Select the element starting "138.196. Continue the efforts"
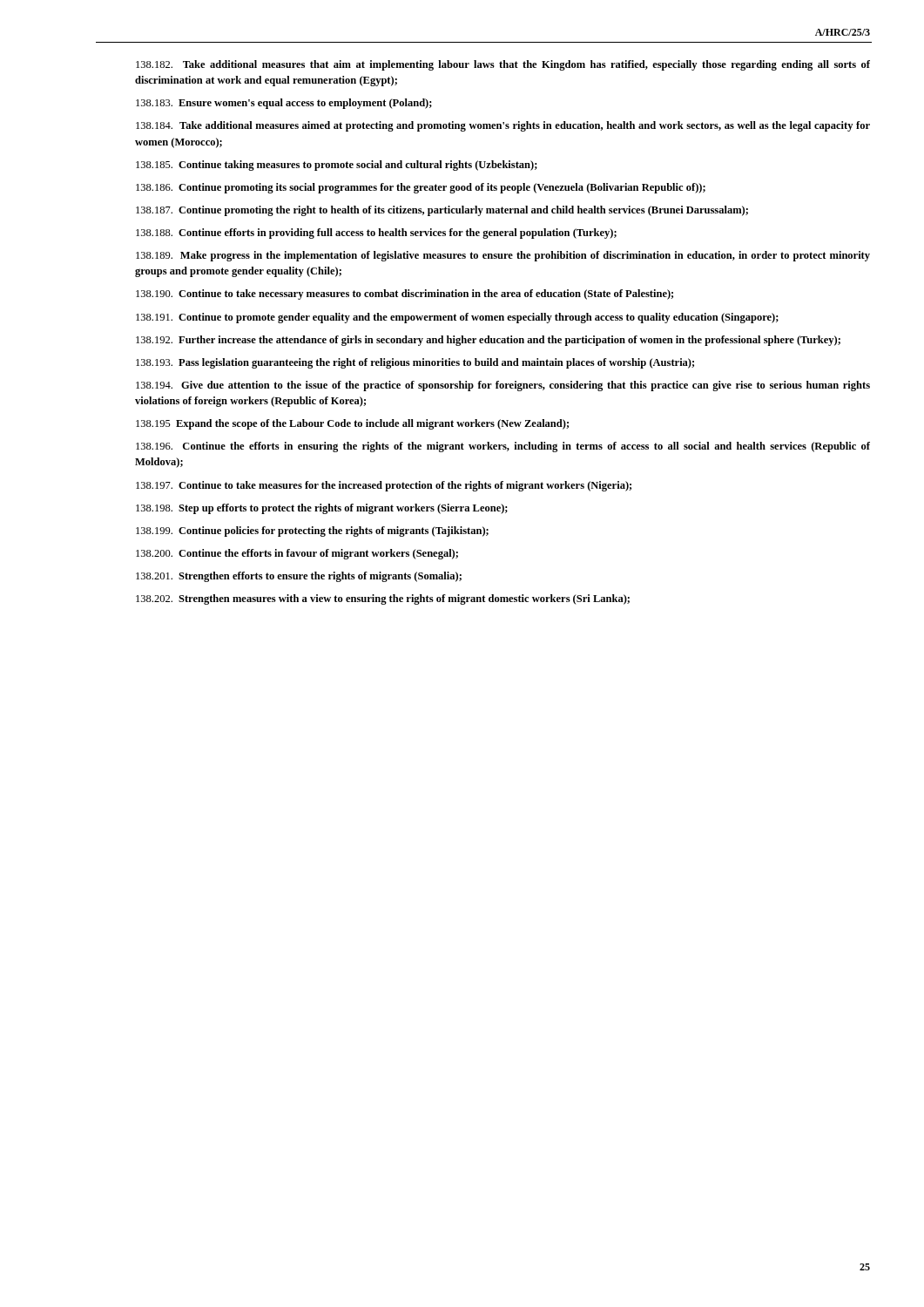 (x=503, y=454)
